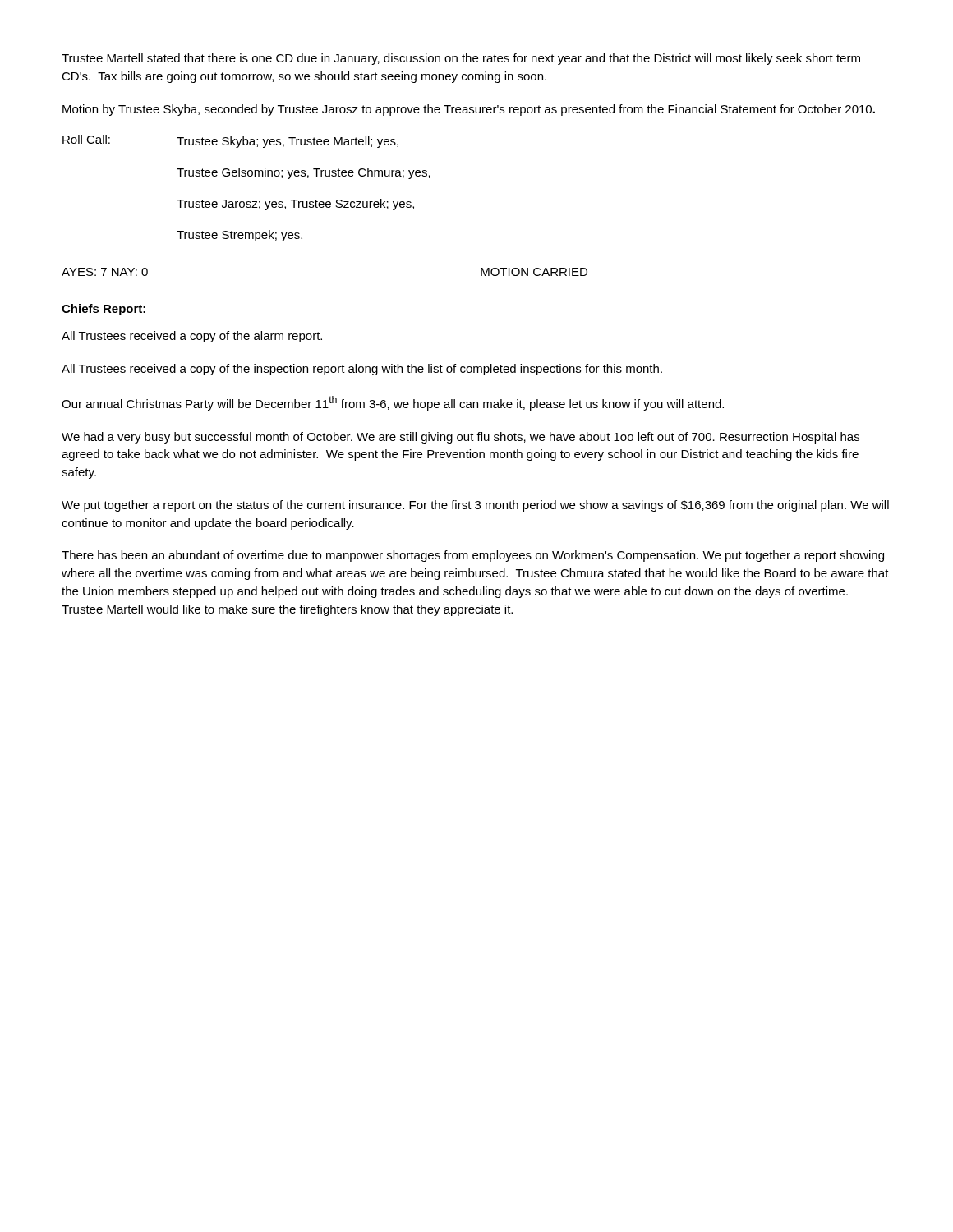Click on the element starting "Chiefs Report:"
This screenshot has width=953, height=1232.
104,309
